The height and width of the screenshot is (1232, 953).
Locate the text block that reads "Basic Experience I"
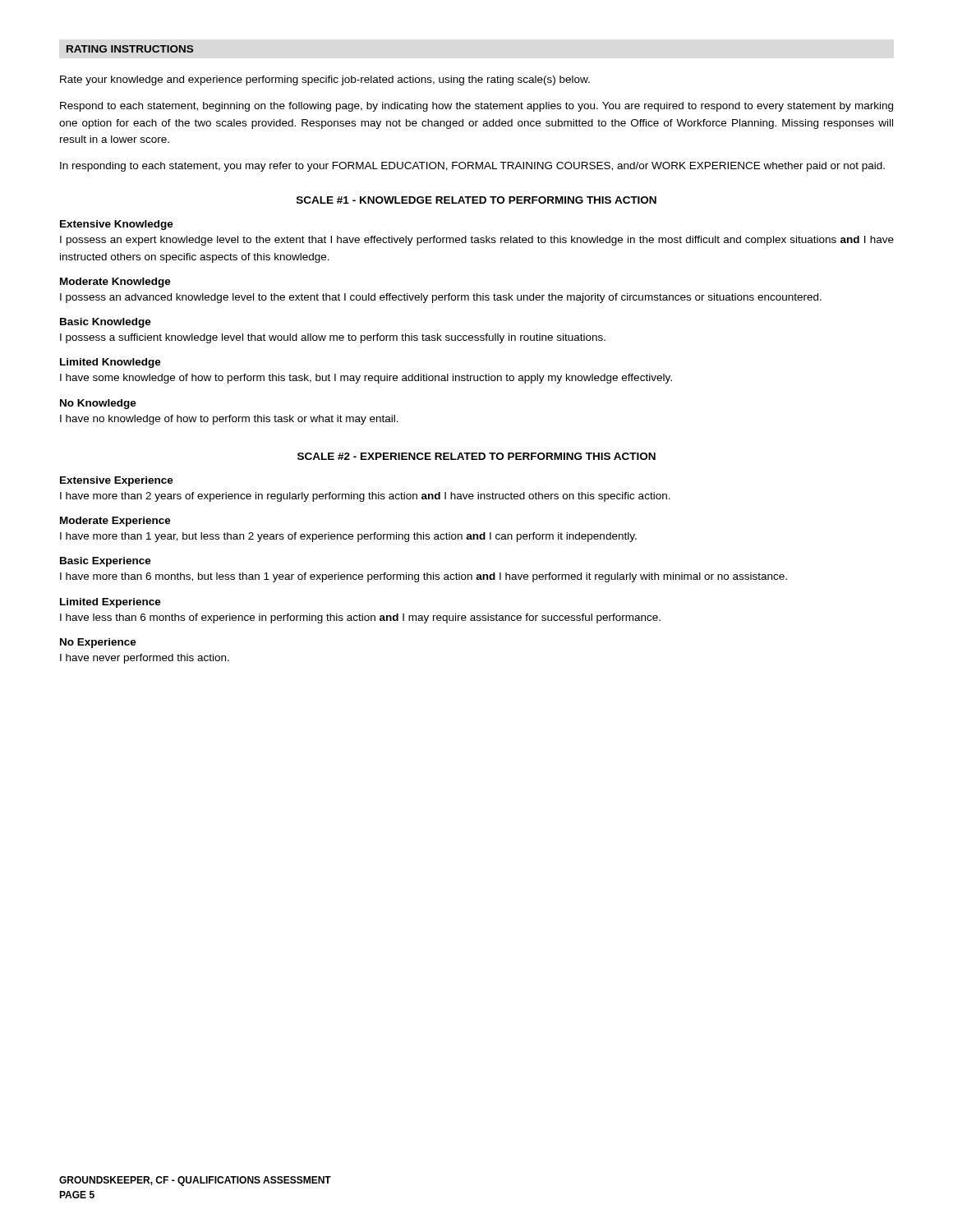pyautogui.click(x=476, y=570)
